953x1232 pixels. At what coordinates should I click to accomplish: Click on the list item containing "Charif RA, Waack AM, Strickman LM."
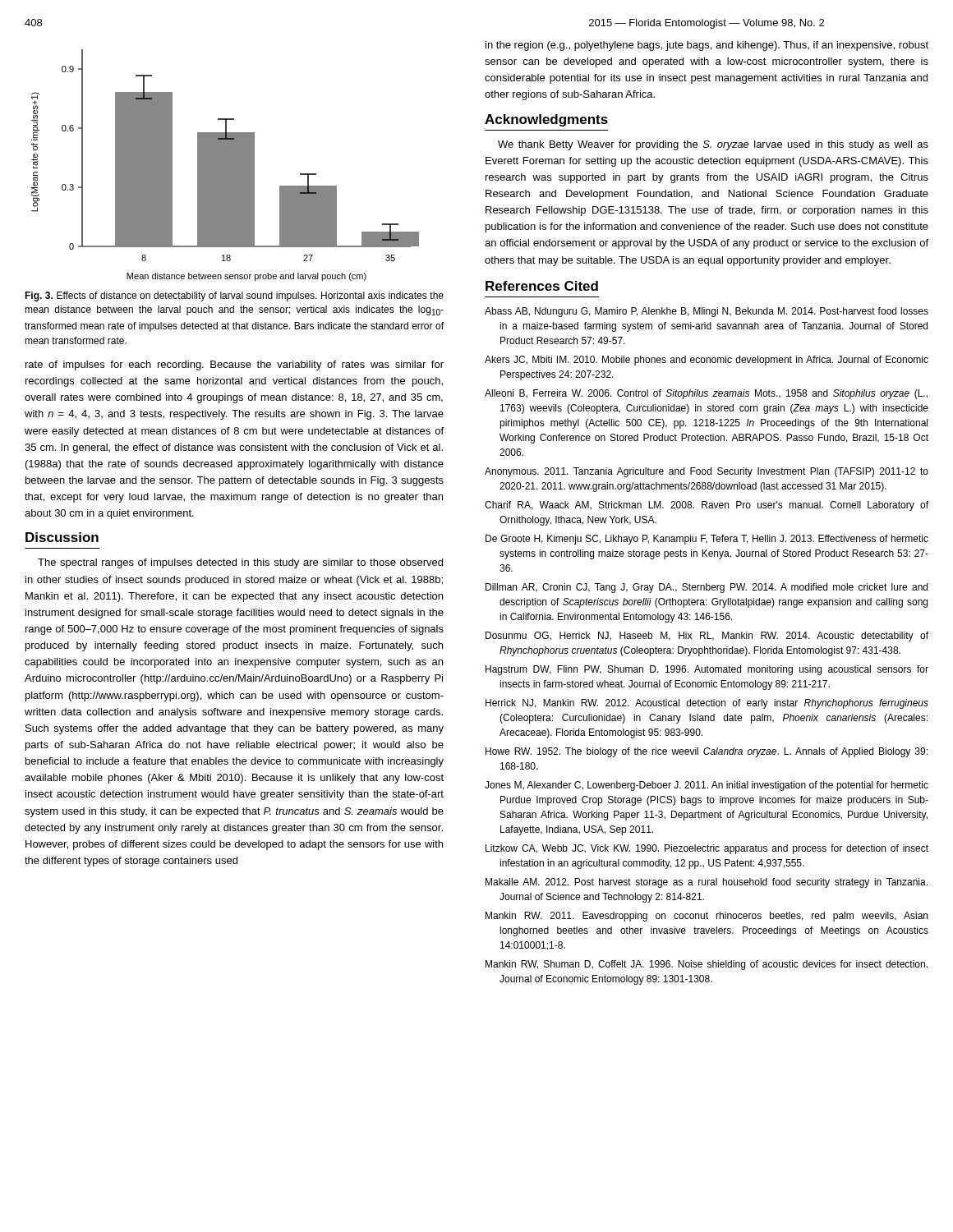[707, 512]
